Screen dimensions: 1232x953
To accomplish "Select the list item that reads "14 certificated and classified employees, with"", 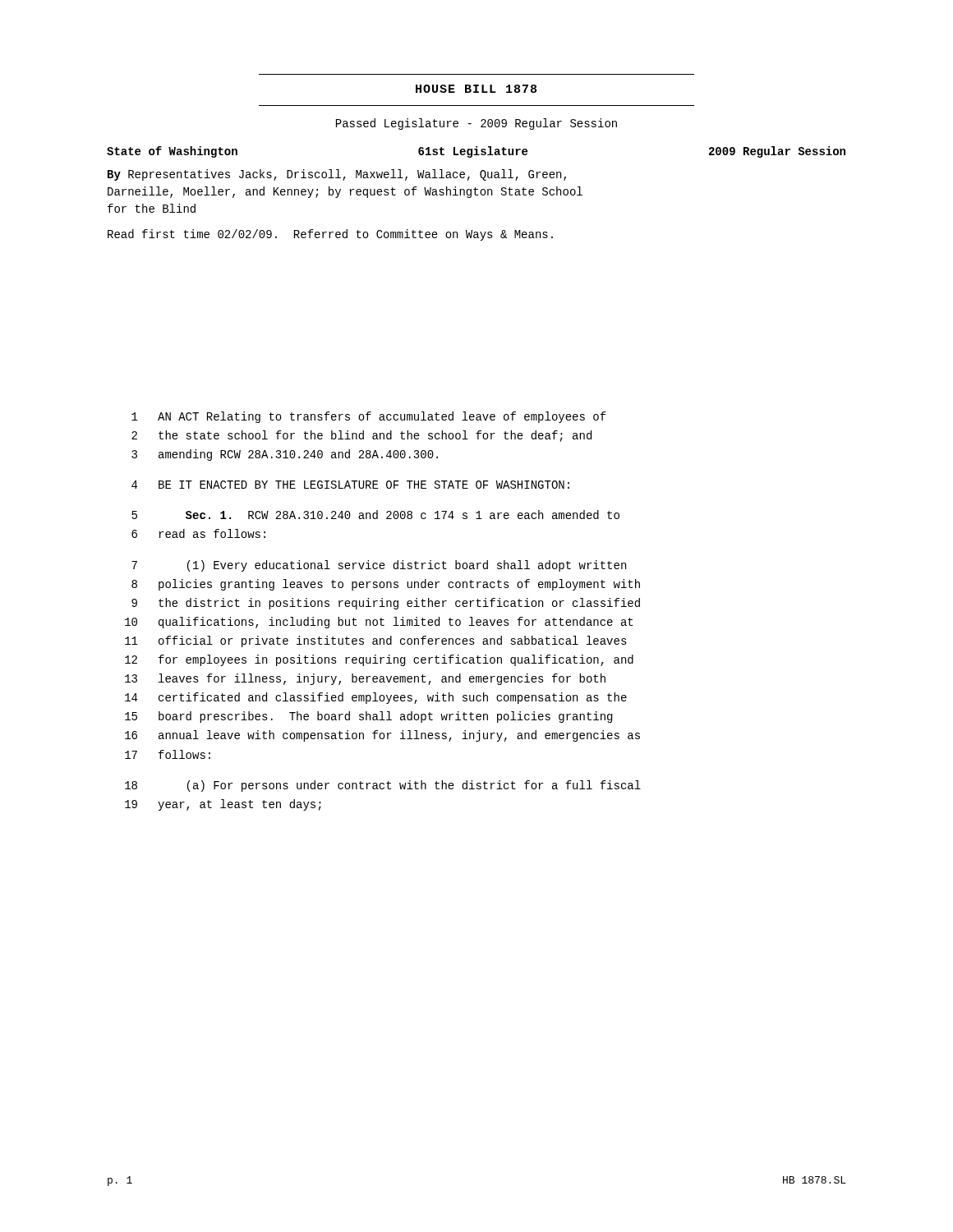I will pyautogui.click(x=476, y=699).
